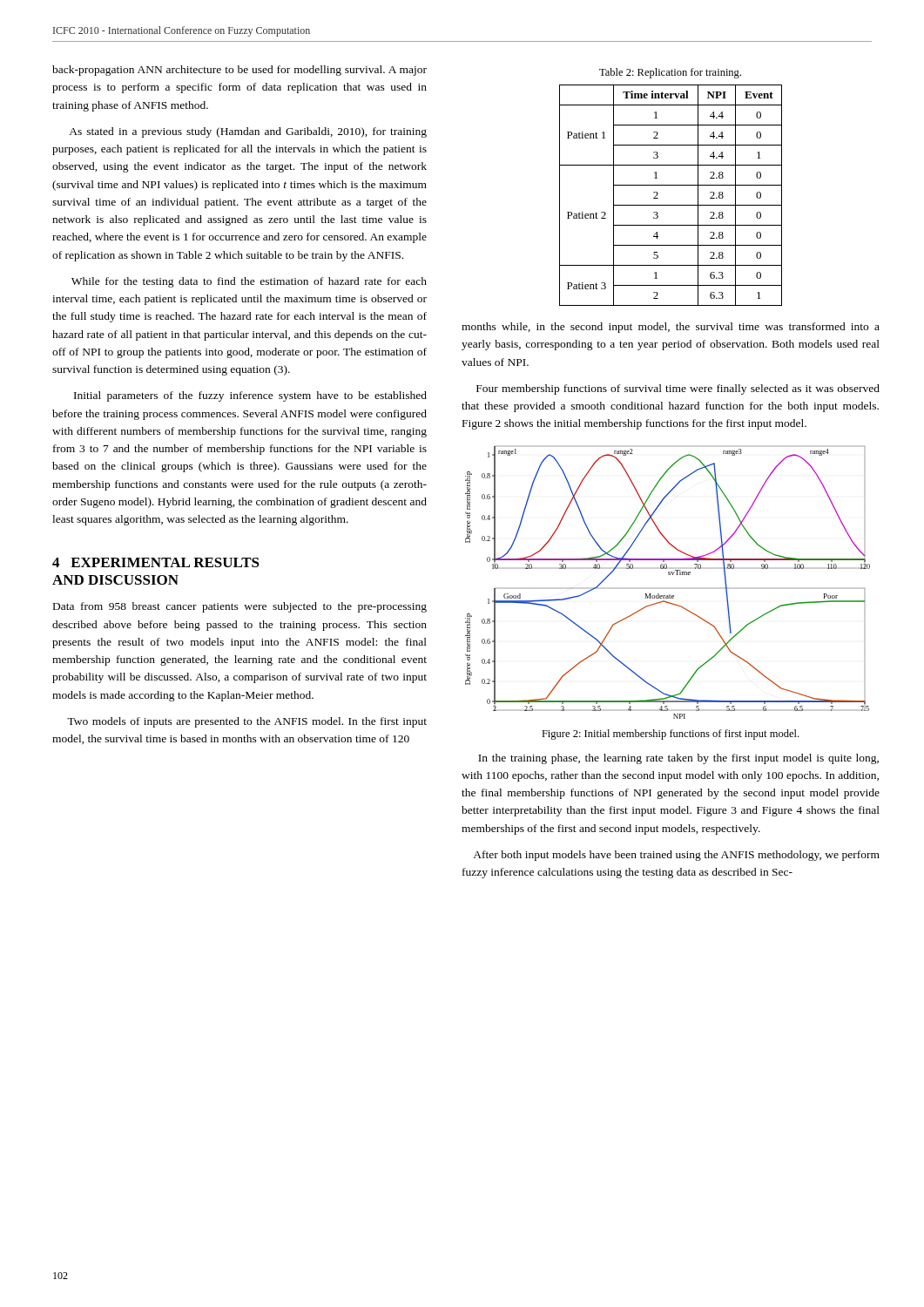This screenshot has height=1307, width=924.
Task: Select the table
Action: click(671, 195)
